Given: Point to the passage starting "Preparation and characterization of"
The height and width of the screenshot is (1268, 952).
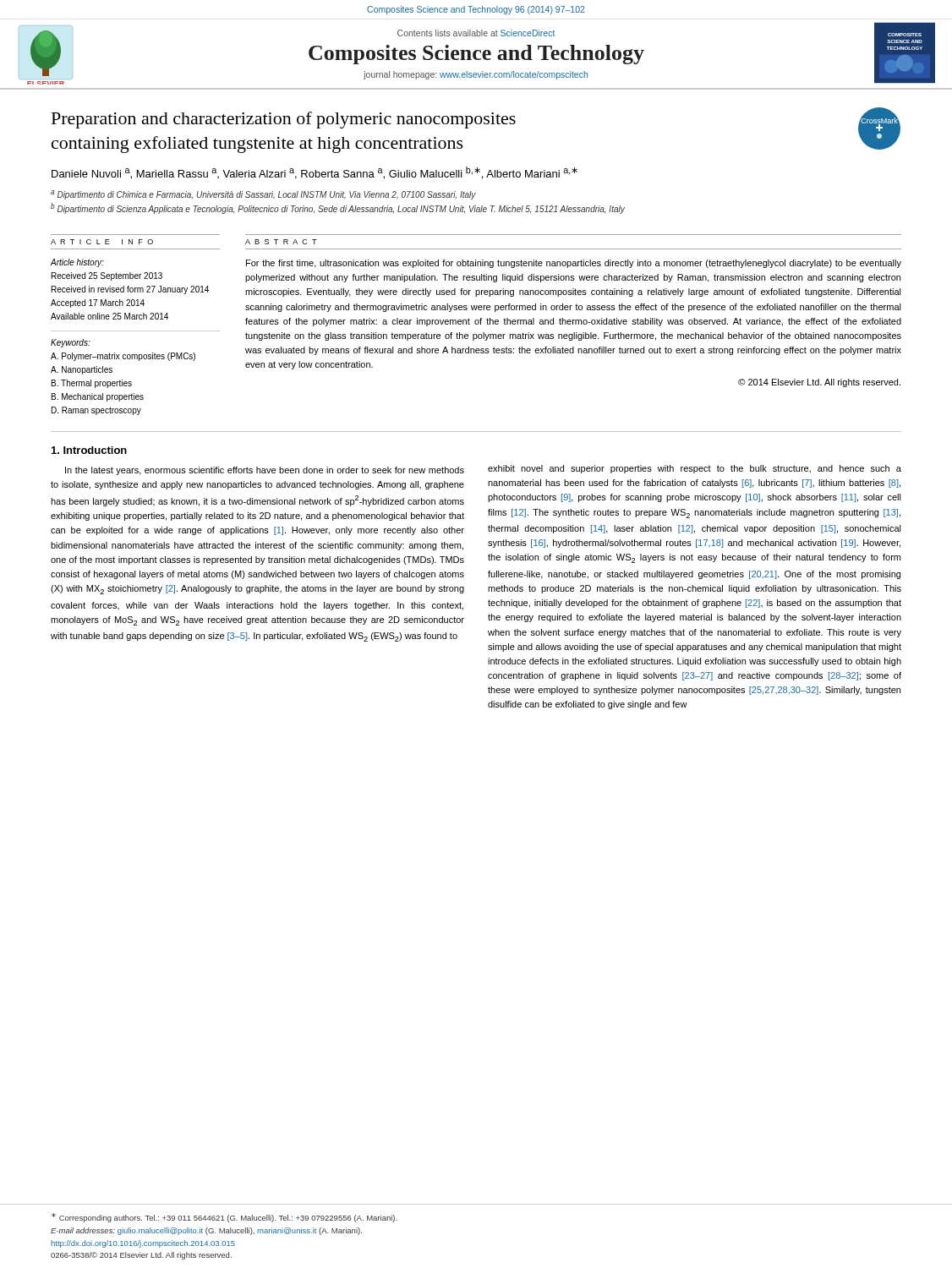Looking at the screenshot, I should [283, 130].
